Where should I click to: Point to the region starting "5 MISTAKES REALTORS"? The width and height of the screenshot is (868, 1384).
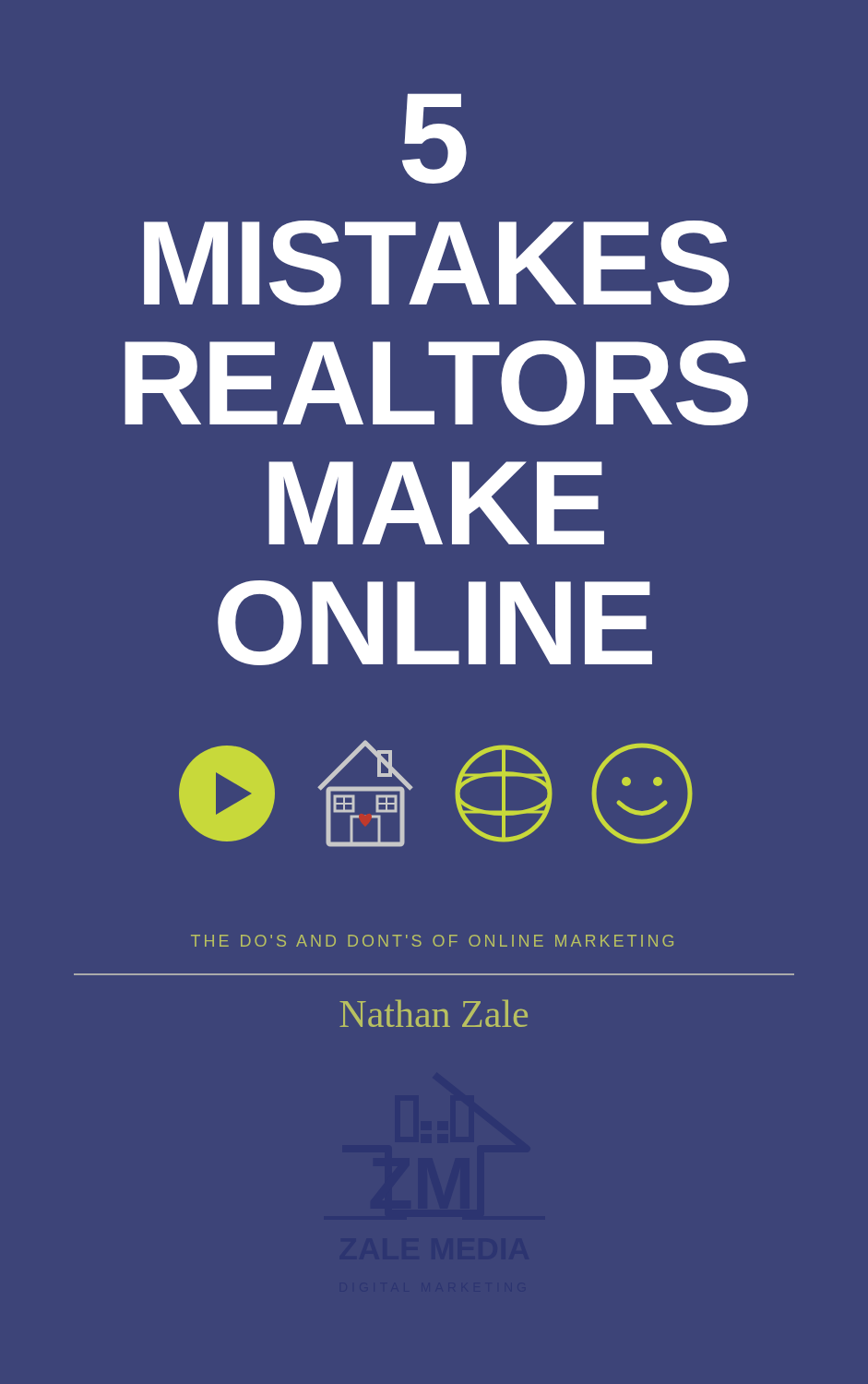pos(434,378)
